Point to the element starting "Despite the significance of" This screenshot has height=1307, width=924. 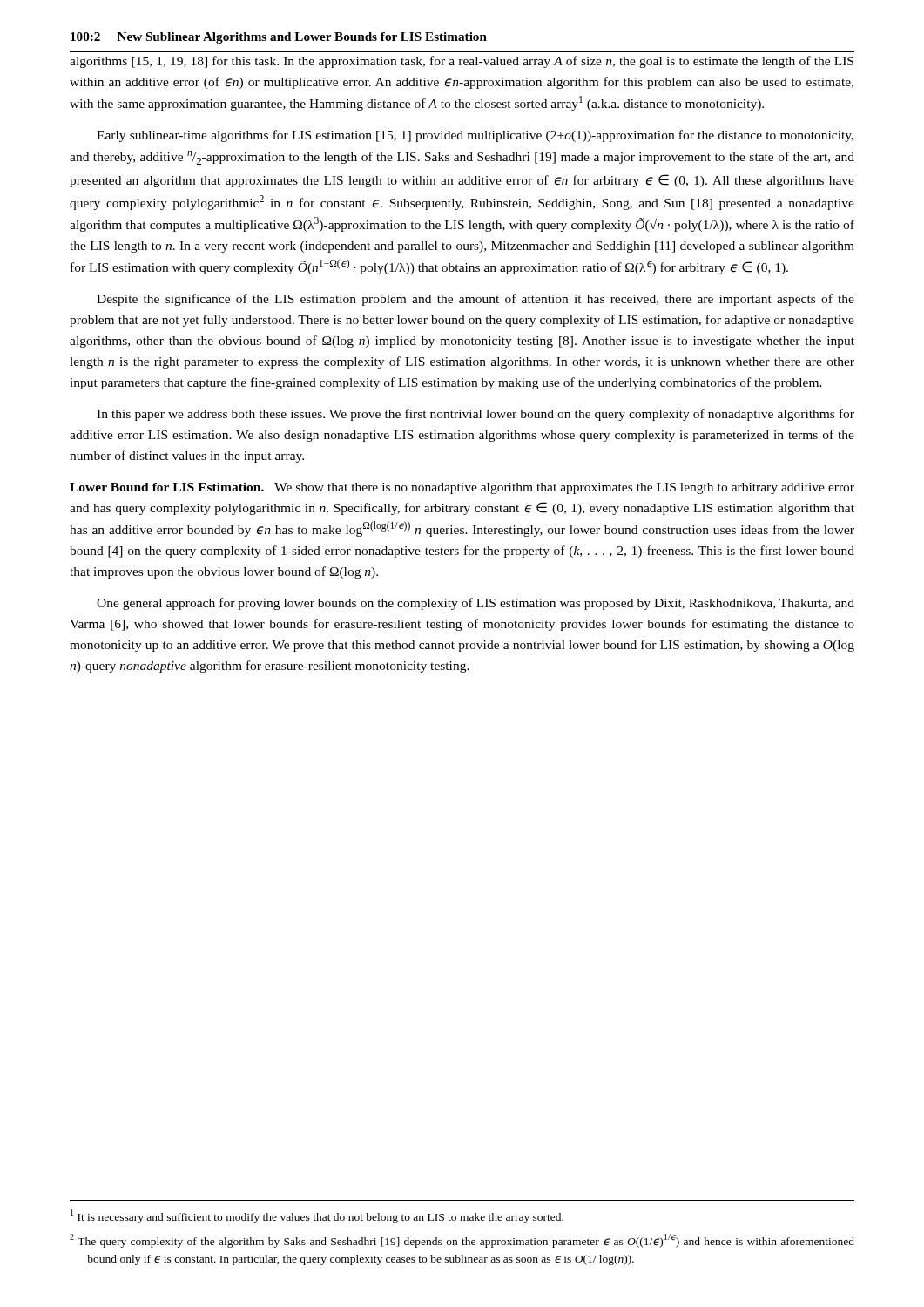point(462,341)
